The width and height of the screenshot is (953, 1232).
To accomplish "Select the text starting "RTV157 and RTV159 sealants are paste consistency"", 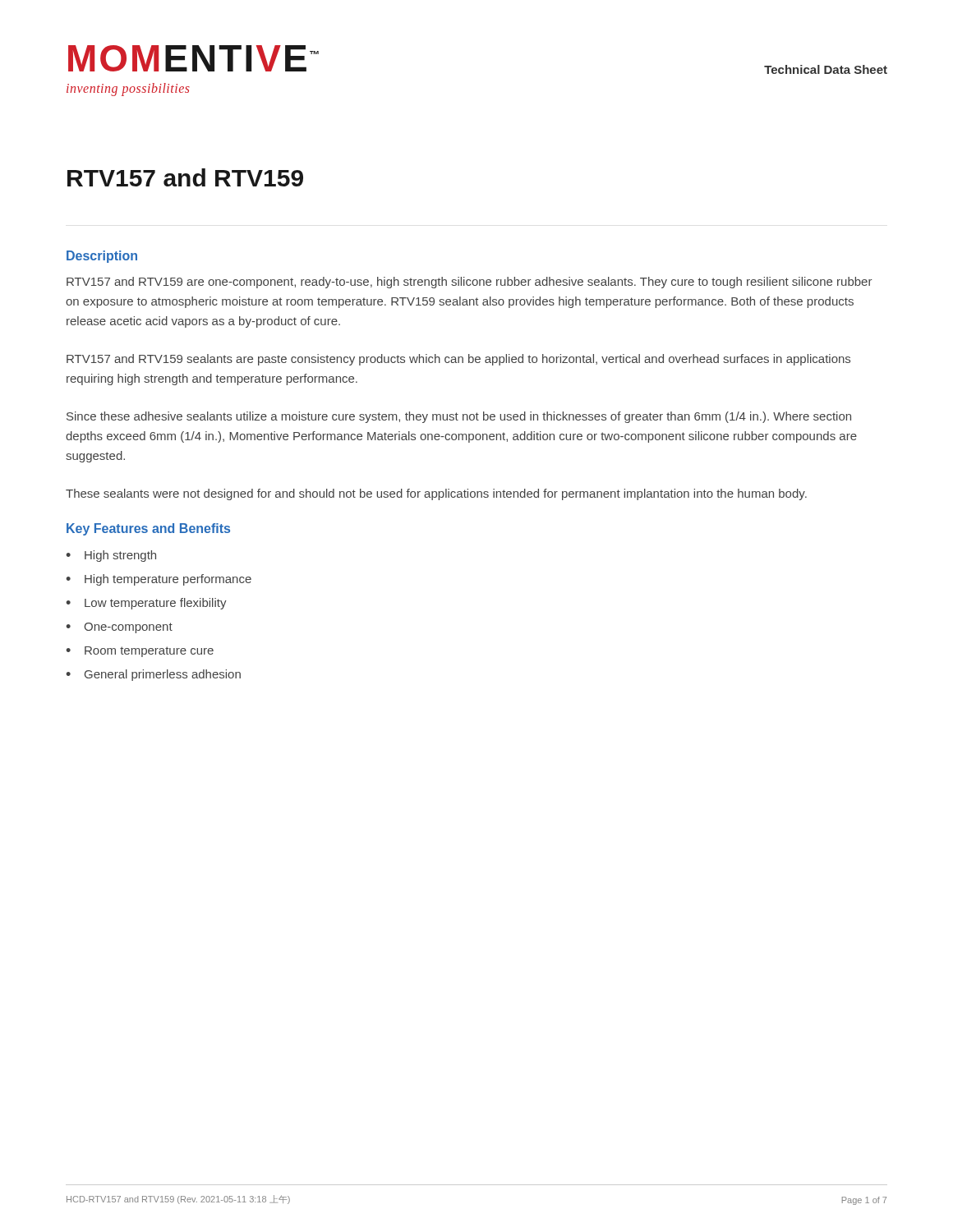I will point(458,368).
